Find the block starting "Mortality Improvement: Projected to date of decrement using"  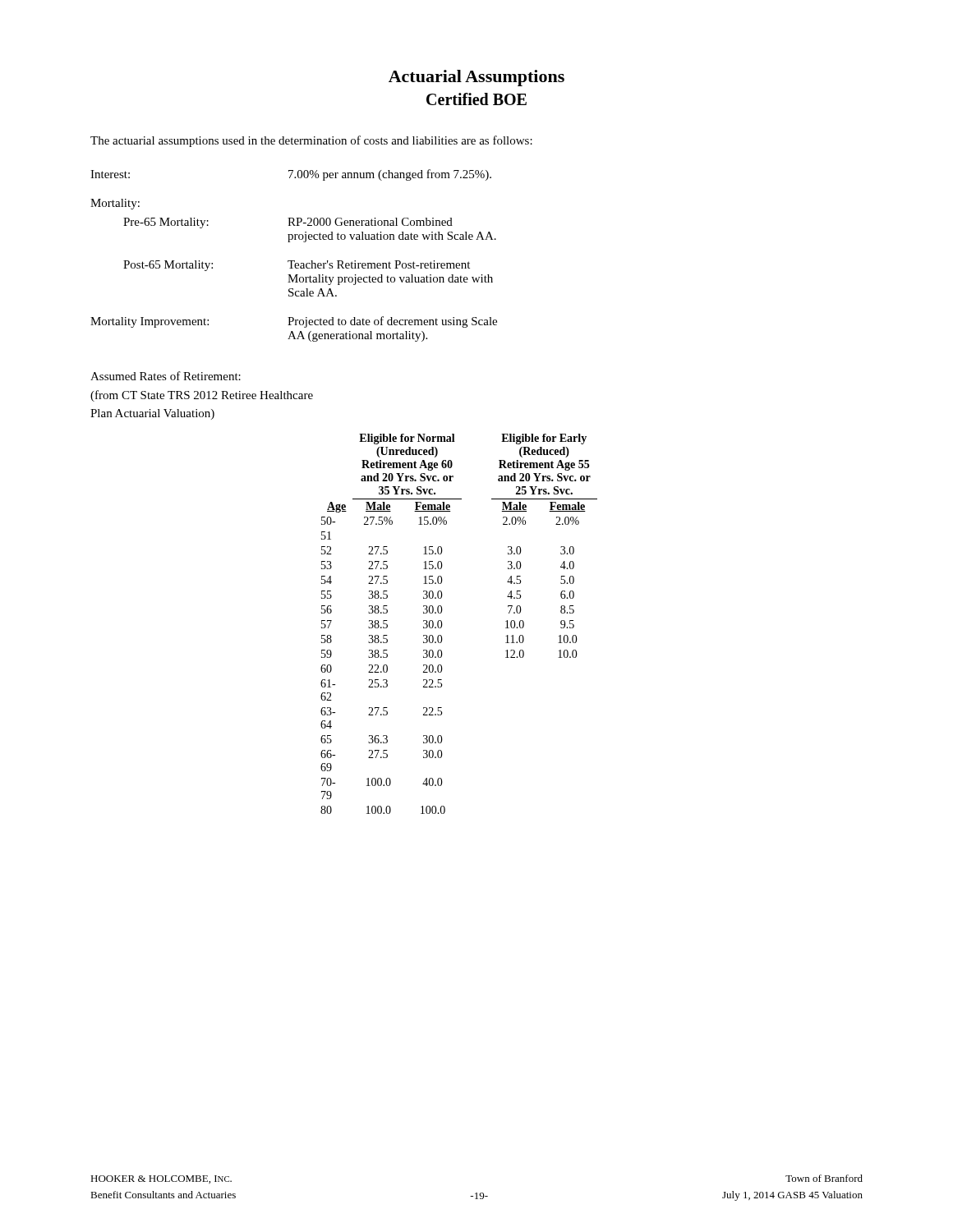pos(476,329)
